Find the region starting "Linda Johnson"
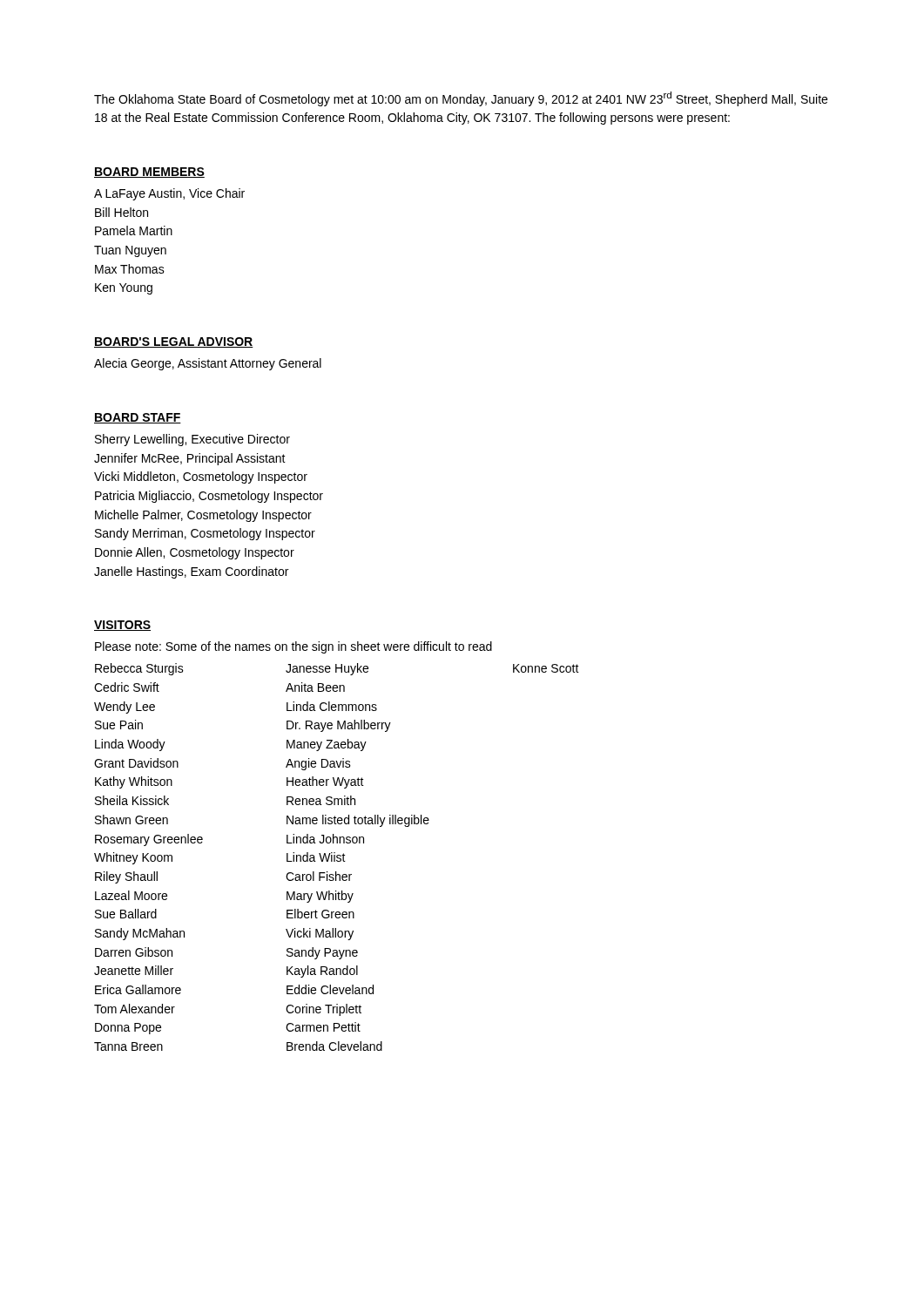 coord(325,839)
